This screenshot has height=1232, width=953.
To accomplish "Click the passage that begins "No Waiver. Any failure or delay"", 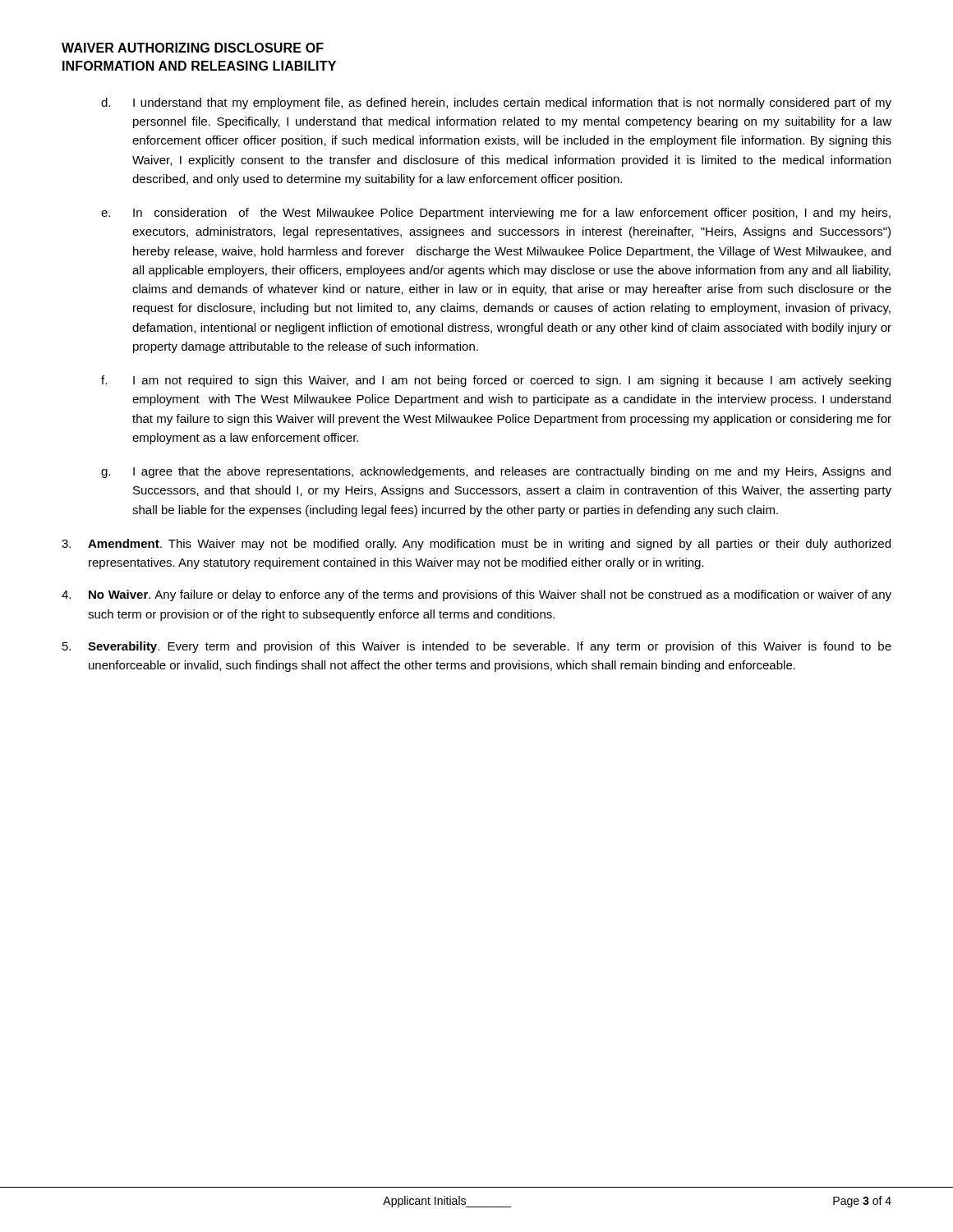I will 476,604.
